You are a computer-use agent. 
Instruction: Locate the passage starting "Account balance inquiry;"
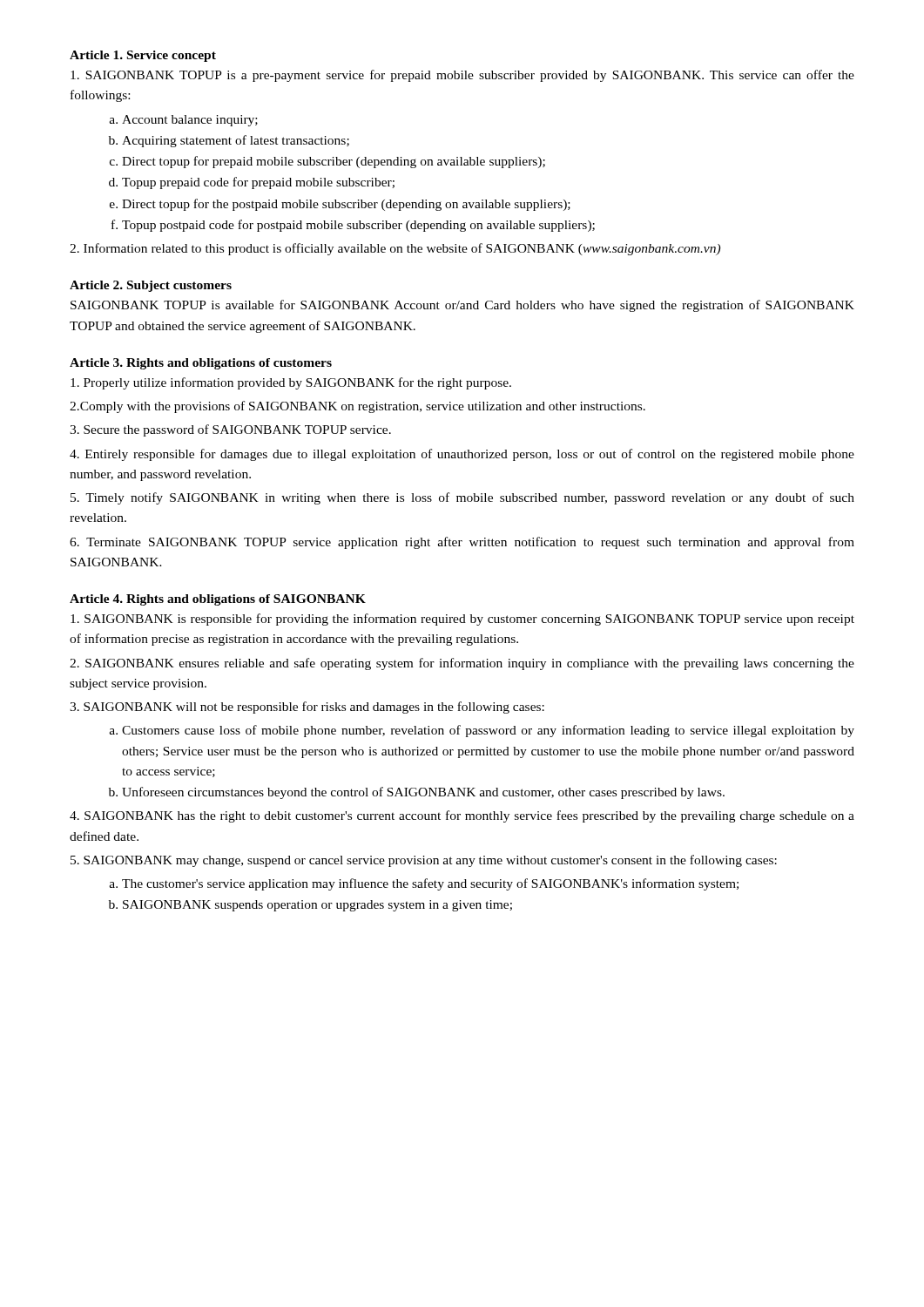(x=190, y=118)
